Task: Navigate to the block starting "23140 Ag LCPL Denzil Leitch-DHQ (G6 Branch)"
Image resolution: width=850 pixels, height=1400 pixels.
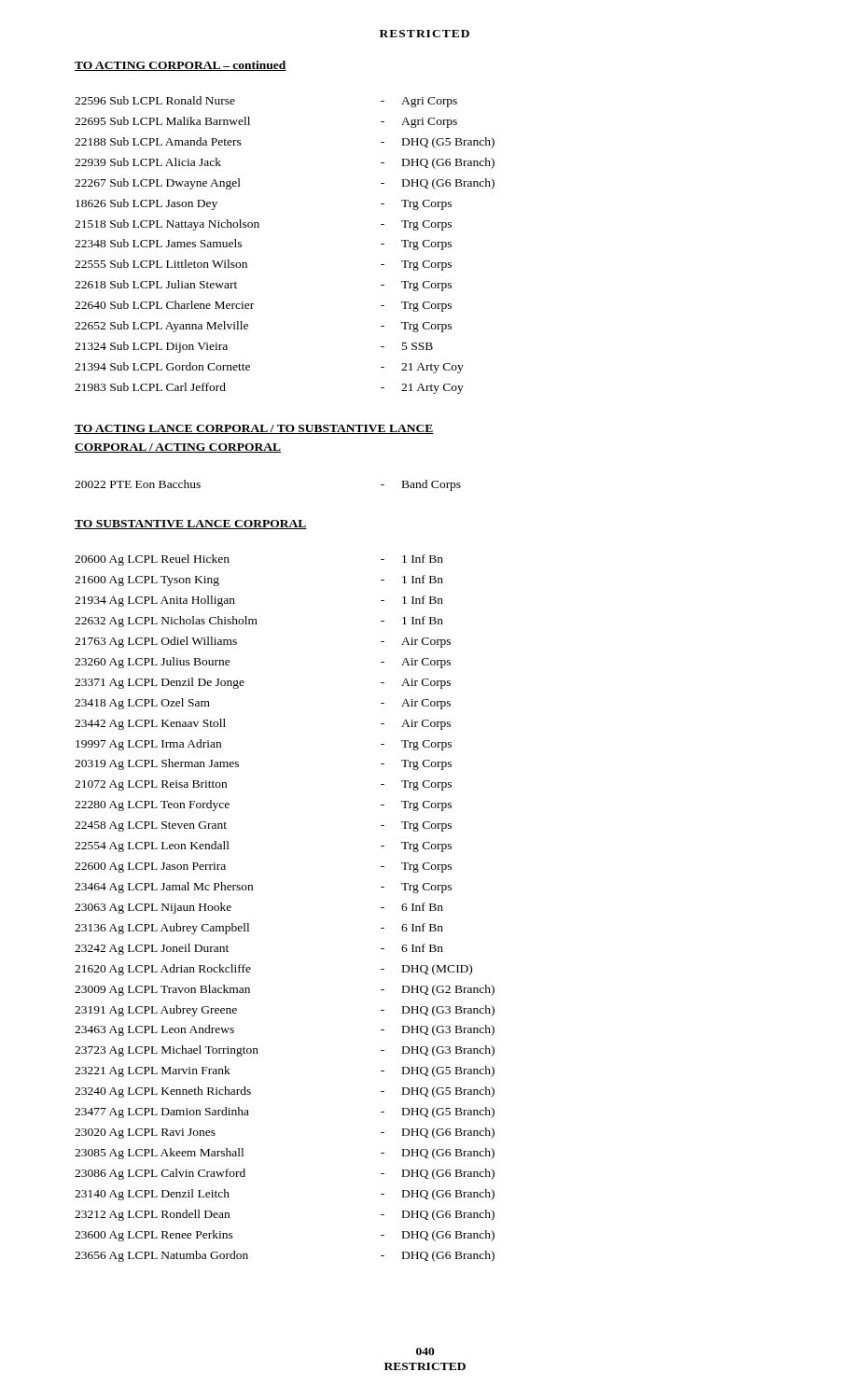Action: tap(425, 1194)
